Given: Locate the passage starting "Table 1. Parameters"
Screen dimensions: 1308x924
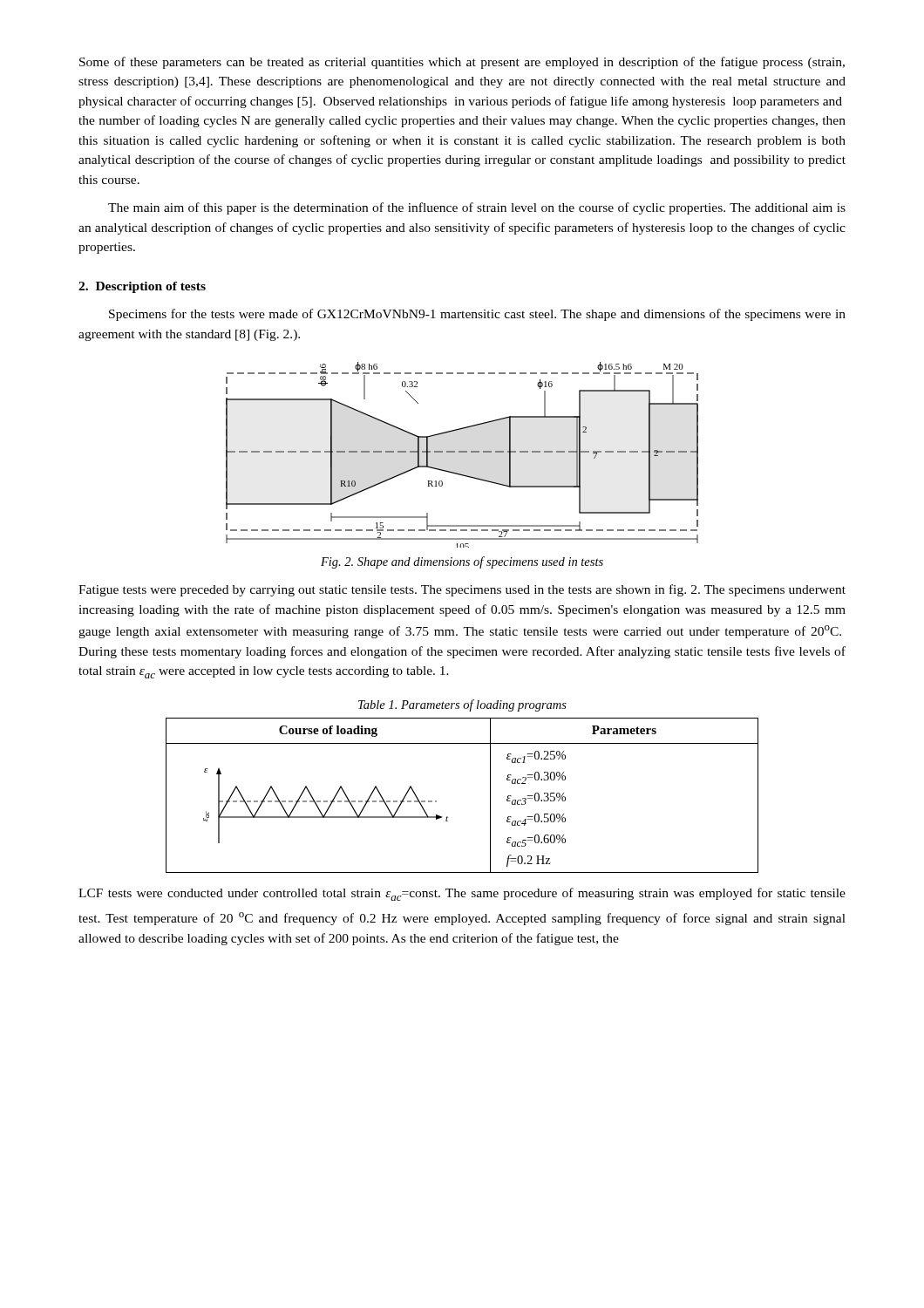Looking at the screenshot, I should coord(462,705).
